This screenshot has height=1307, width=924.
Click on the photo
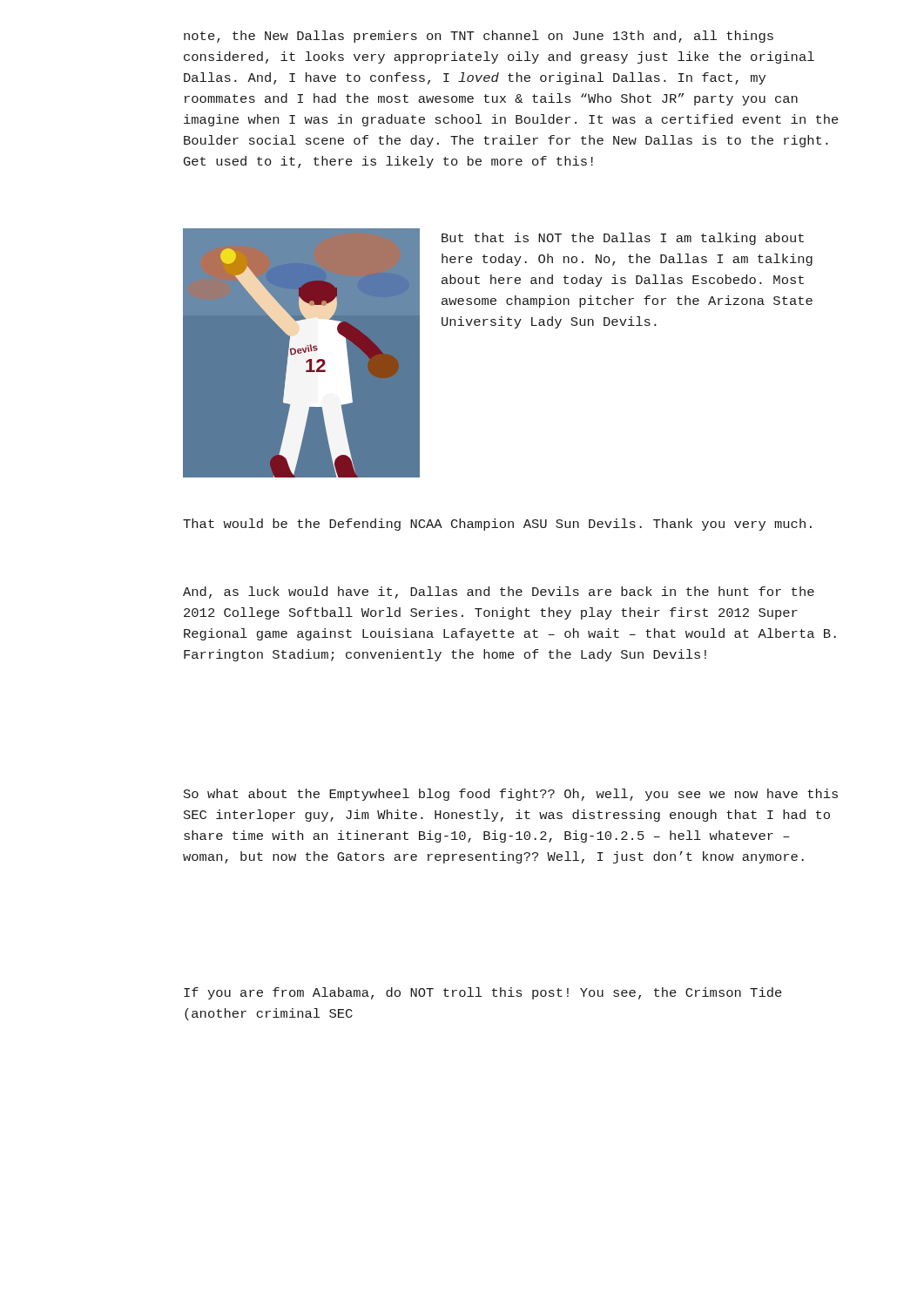point(301,356)
